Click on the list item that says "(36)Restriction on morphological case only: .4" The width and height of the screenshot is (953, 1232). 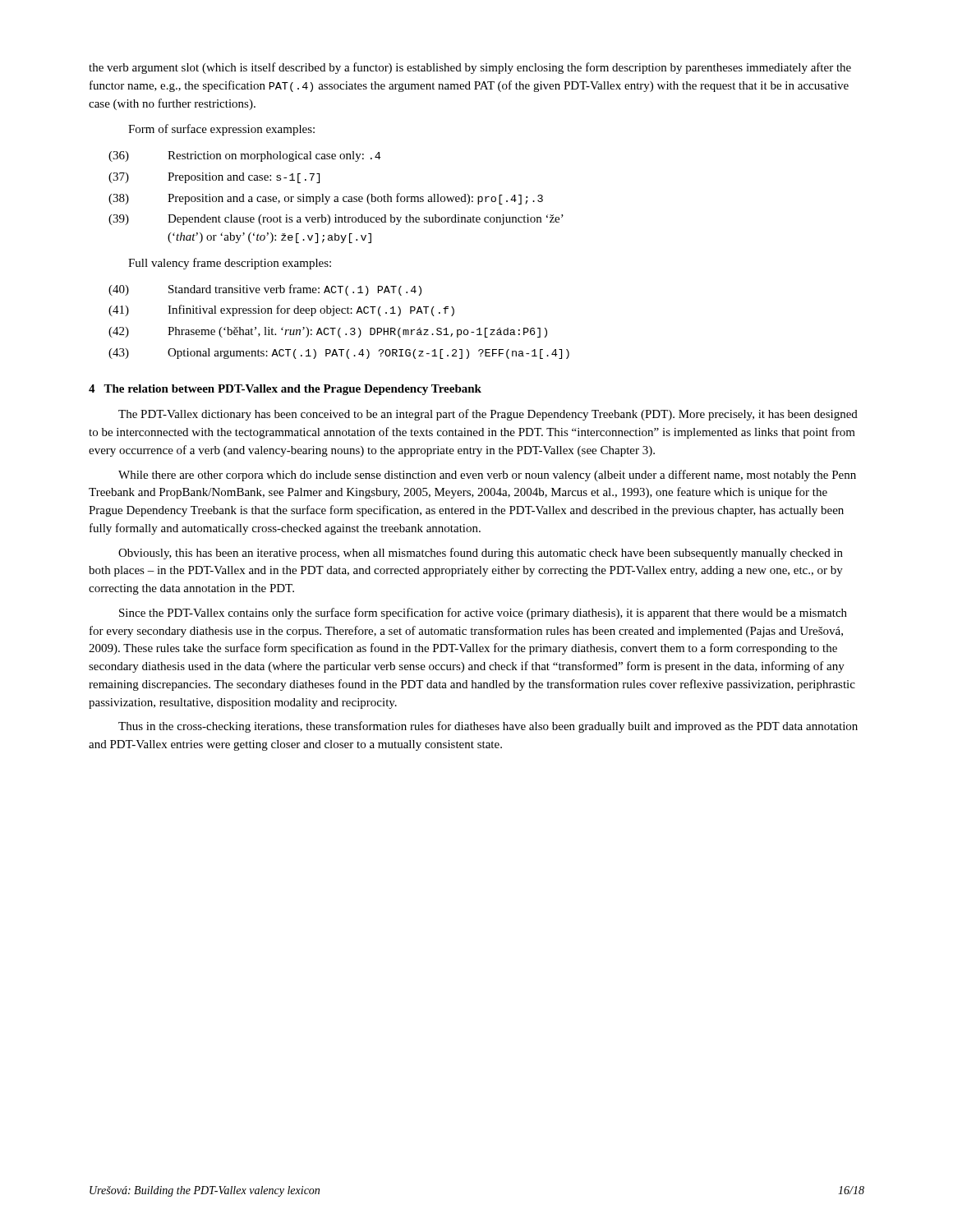tap(265, 156)
